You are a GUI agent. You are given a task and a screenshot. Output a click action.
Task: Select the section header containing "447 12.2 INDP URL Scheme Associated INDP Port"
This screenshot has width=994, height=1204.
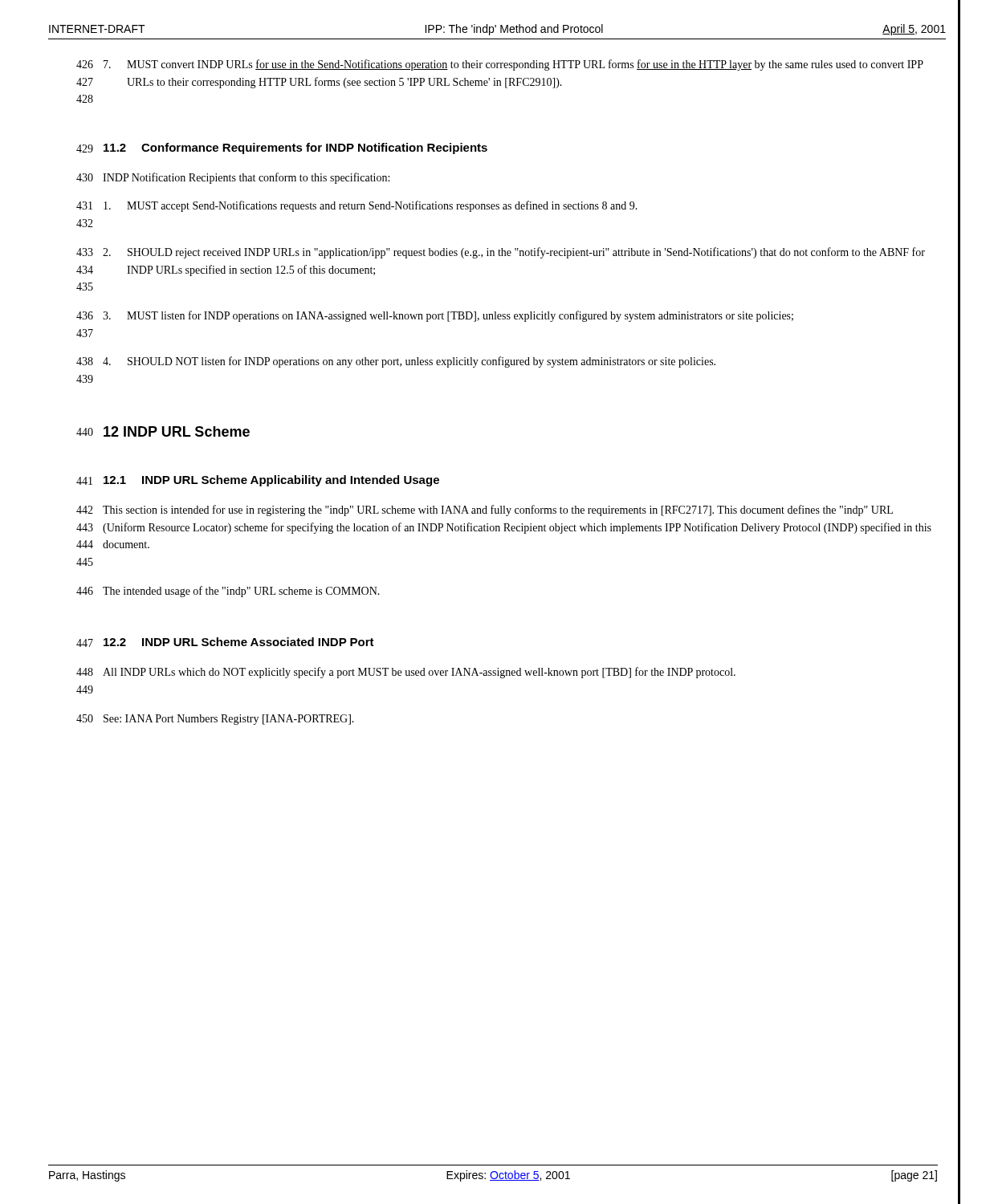tap(225, 642)
